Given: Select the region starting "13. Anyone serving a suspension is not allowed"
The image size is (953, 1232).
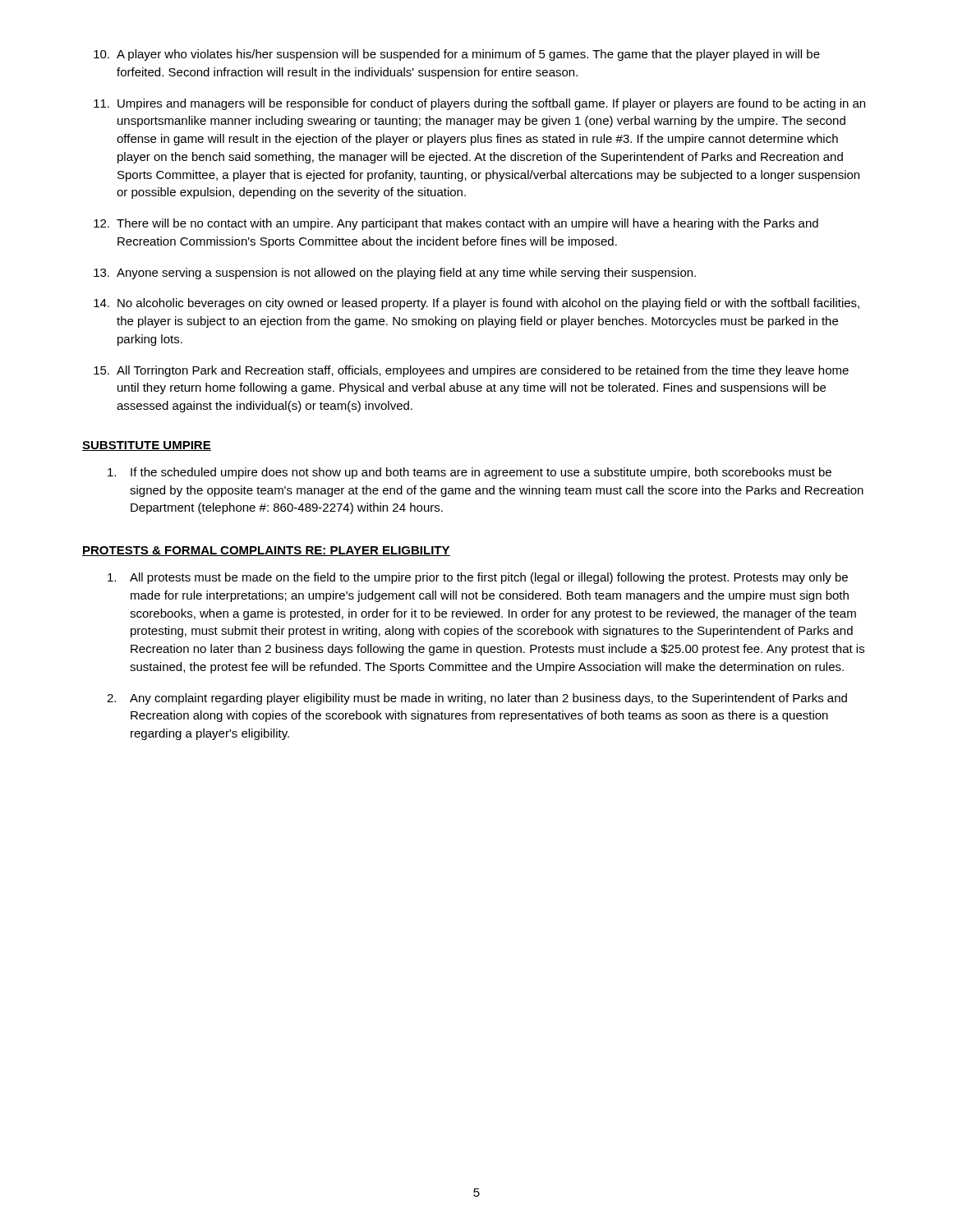Looking at the screenshot, I should pyautogui.click(x=476, y=272).
